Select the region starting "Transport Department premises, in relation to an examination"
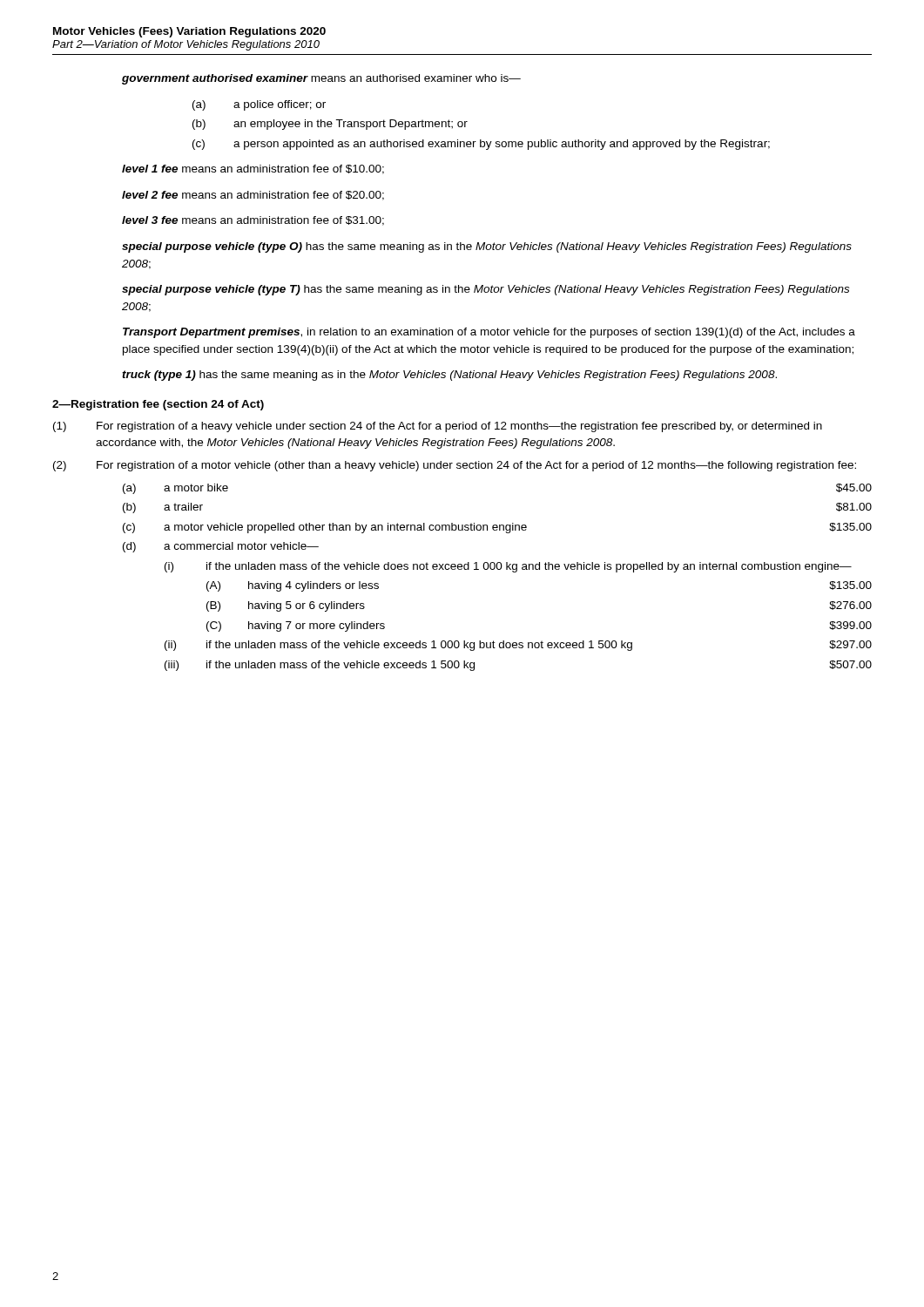 tap(488, 340)
